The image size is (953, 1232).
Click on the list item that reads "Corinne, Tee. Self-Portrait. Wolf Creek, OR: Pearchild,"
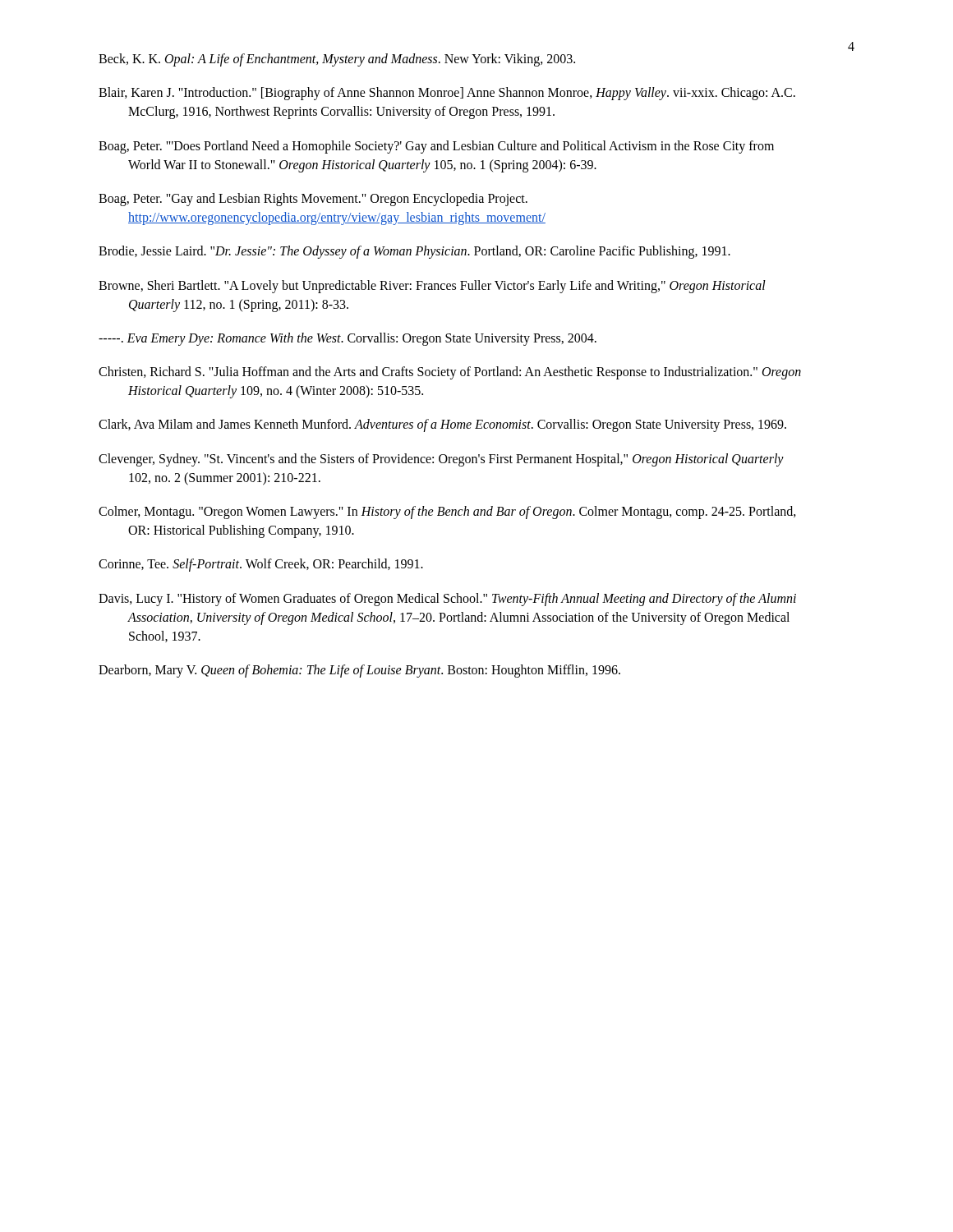[261, 564]
